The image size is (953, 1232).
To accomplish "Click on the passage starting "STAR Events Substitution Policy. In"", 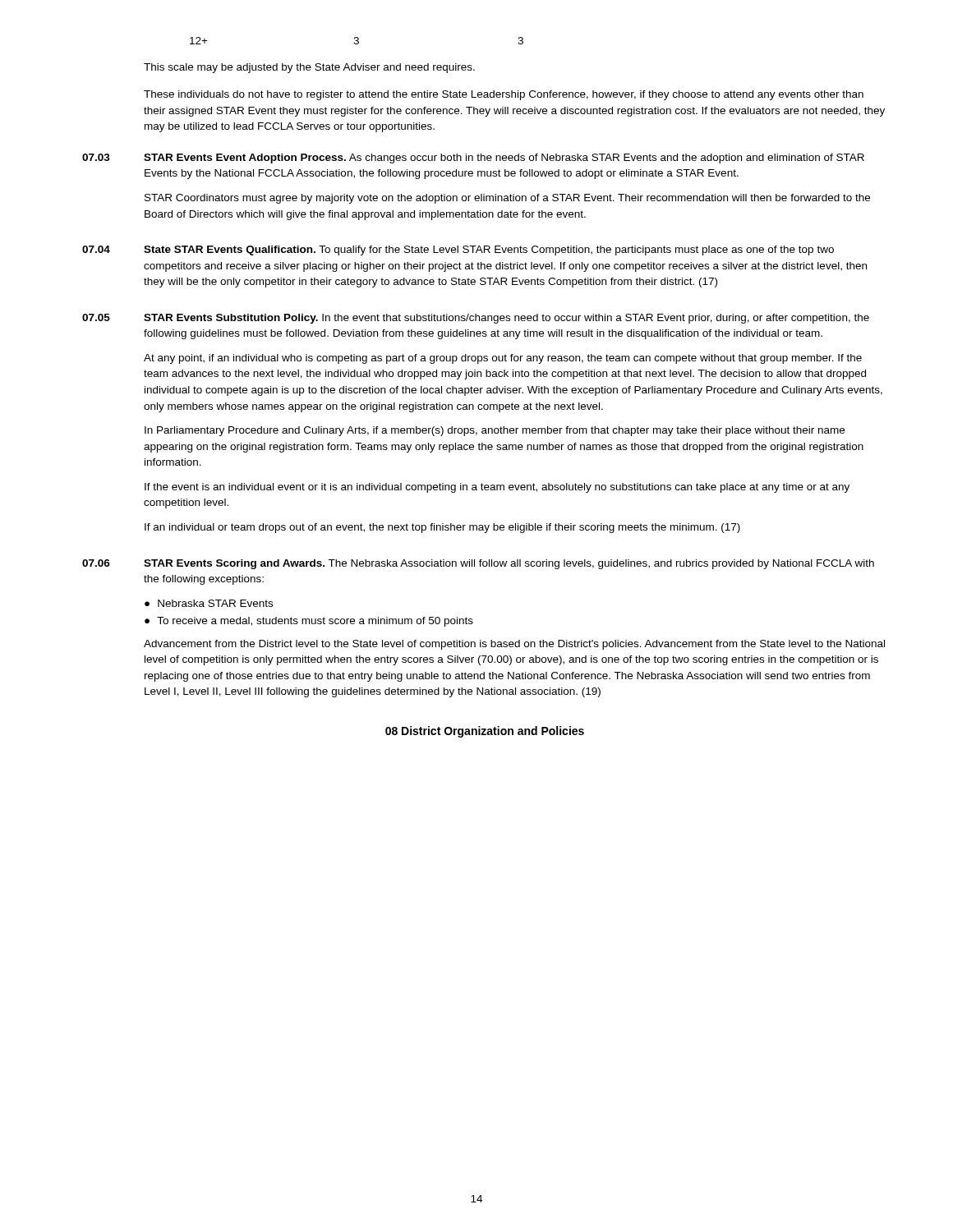I will pos(516,325).
